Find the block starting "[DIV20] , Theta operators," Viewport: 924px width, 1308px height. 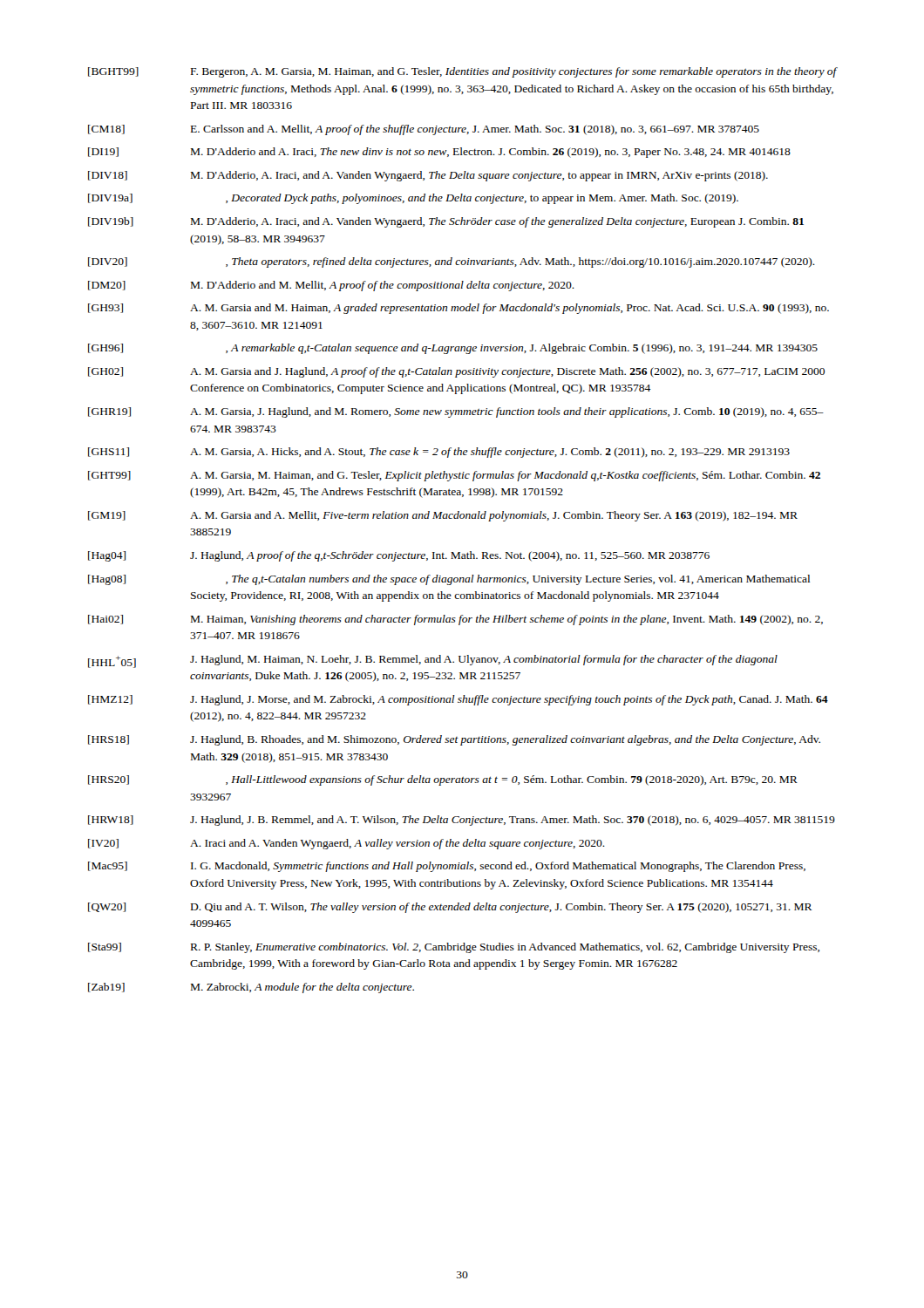tap(462, 261)
